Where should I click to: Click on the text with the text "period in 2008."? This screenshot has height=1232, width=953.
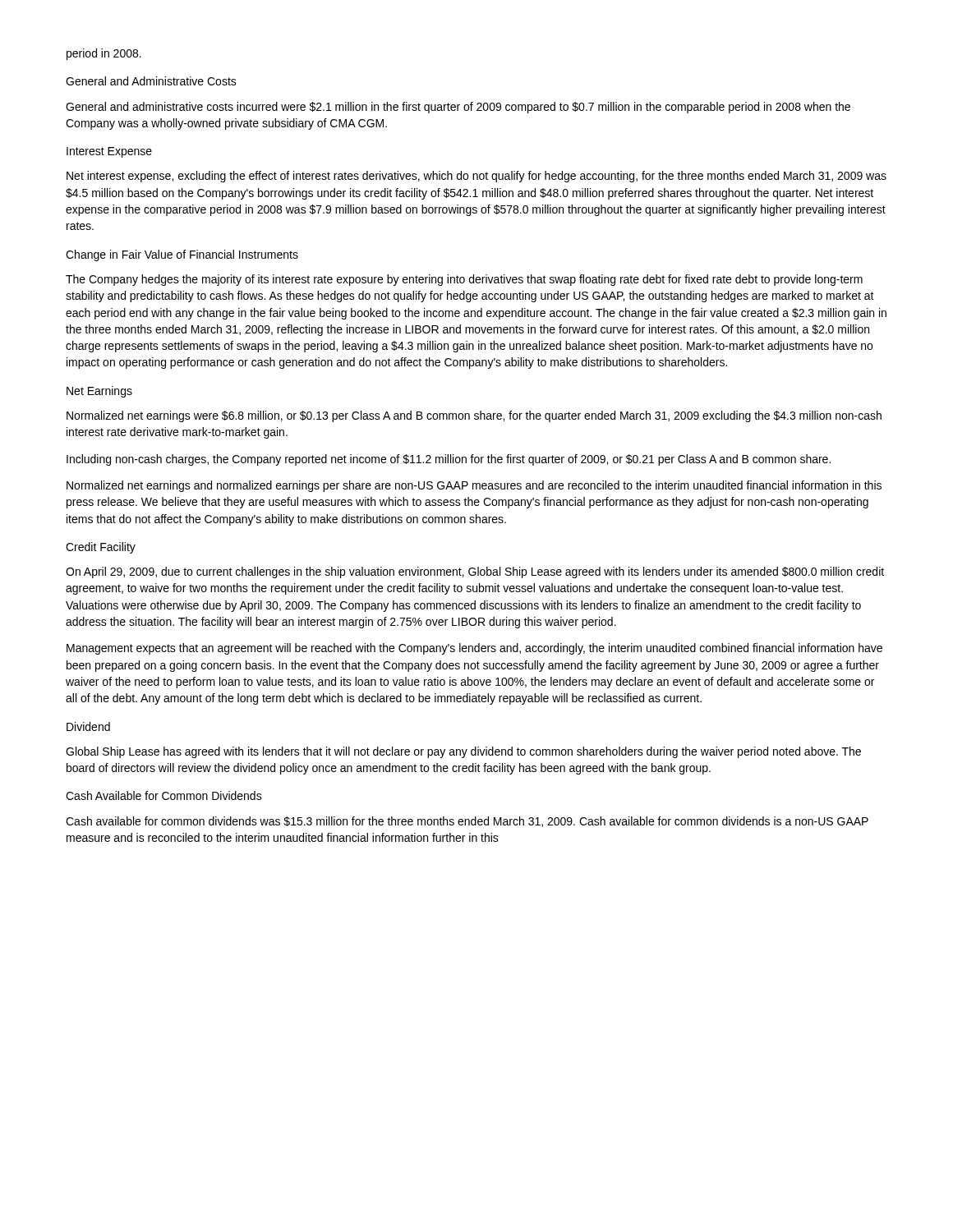[x=104, y=53]
